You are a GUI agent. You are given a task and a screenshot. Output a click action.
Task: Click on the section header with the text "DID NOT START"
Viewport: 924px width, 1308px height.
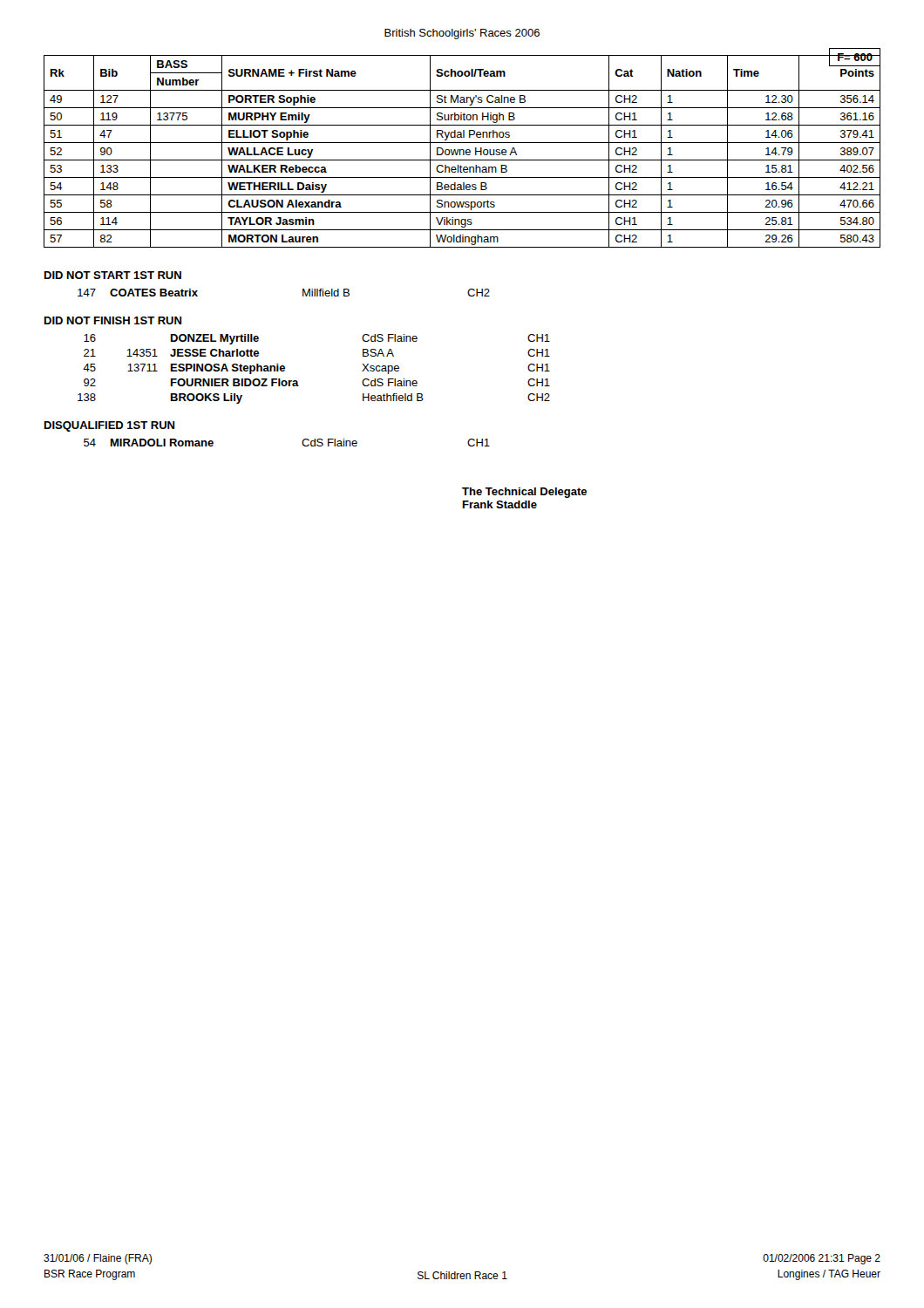(113, 275)
